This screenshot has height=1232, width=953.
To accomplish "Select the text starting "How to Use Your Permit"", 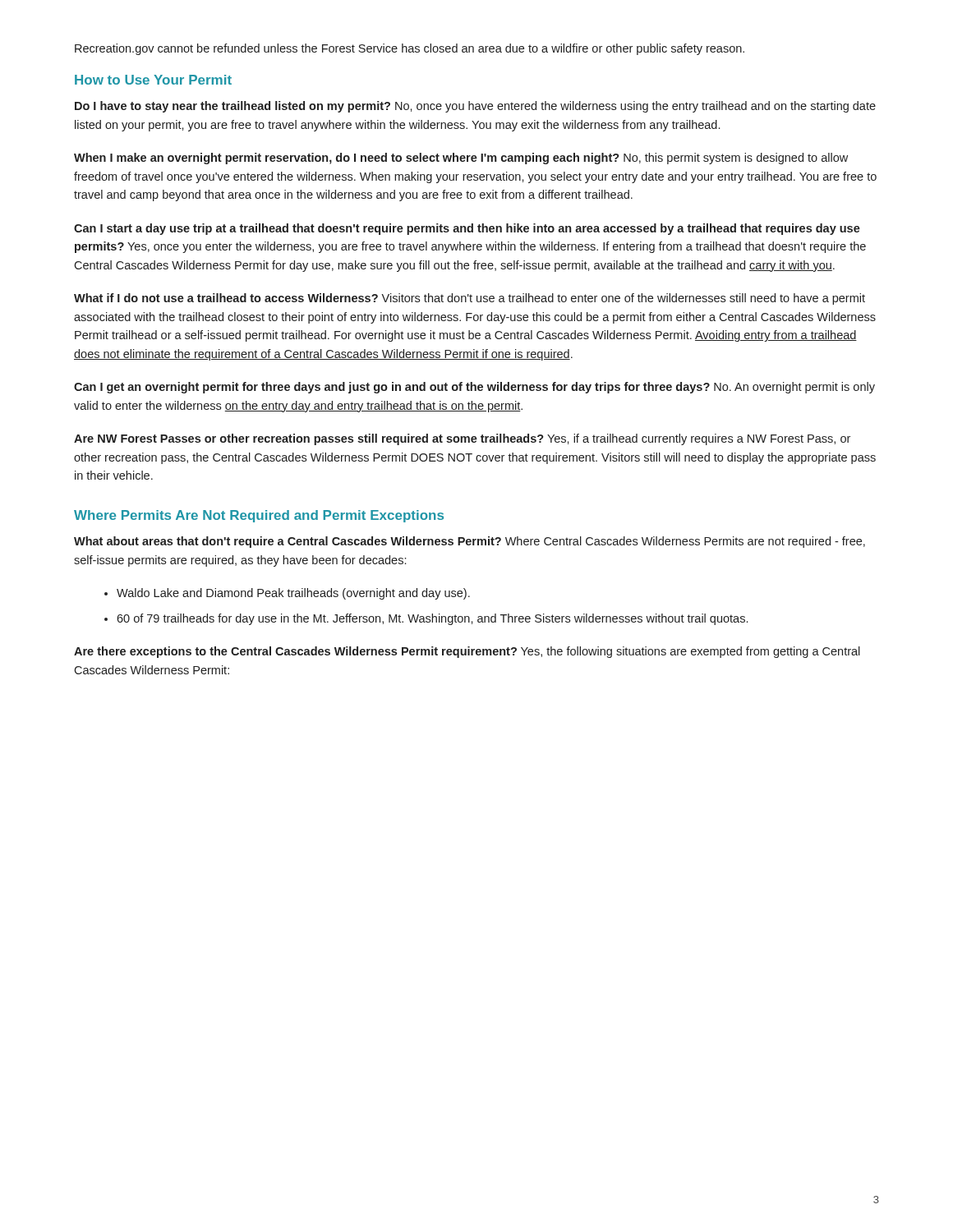I will (x=153, y=80).
